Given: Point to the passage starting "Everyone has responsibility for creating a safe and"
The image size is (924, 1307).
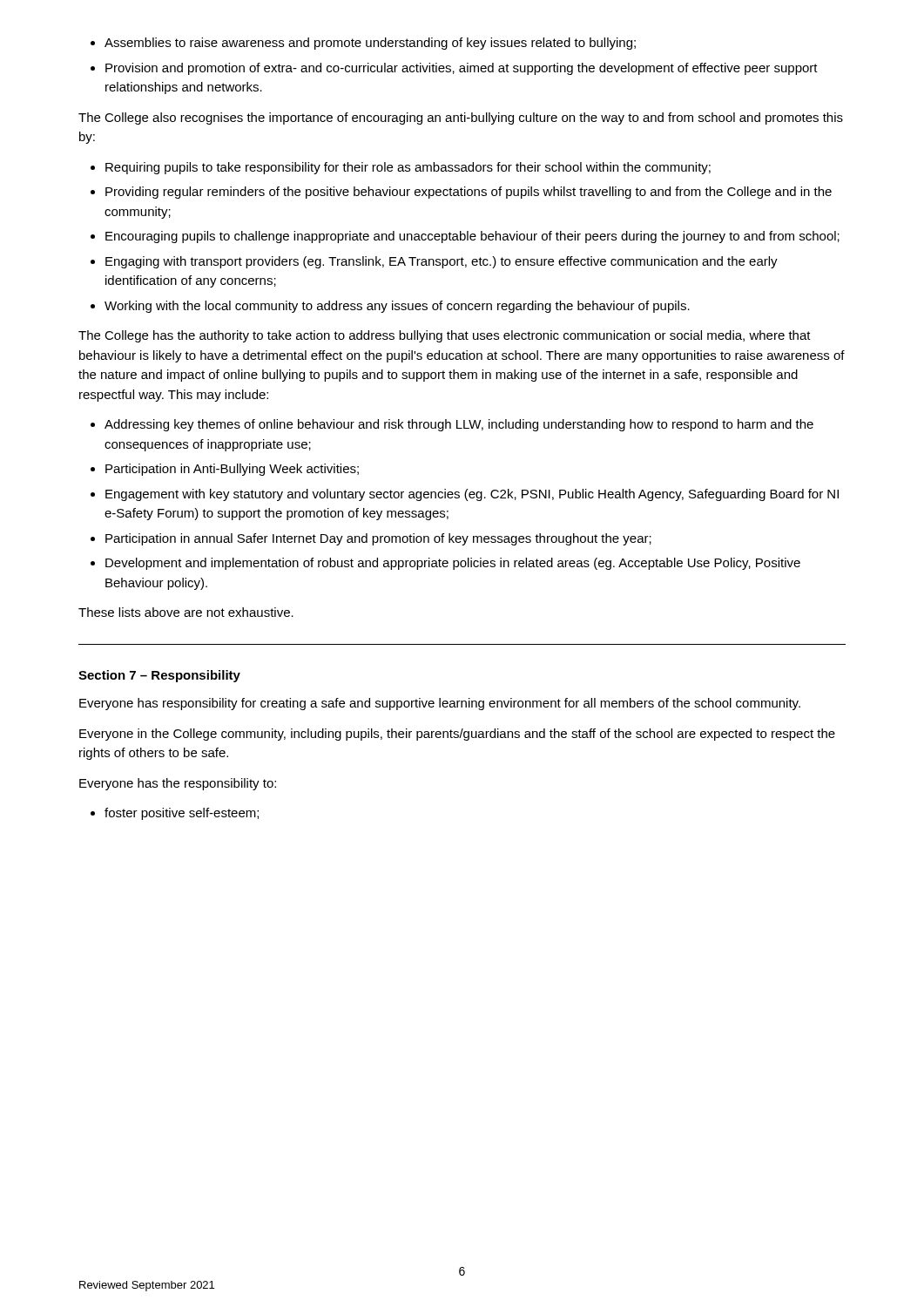Looking at the screenshot, I should (x=462, y=703).
